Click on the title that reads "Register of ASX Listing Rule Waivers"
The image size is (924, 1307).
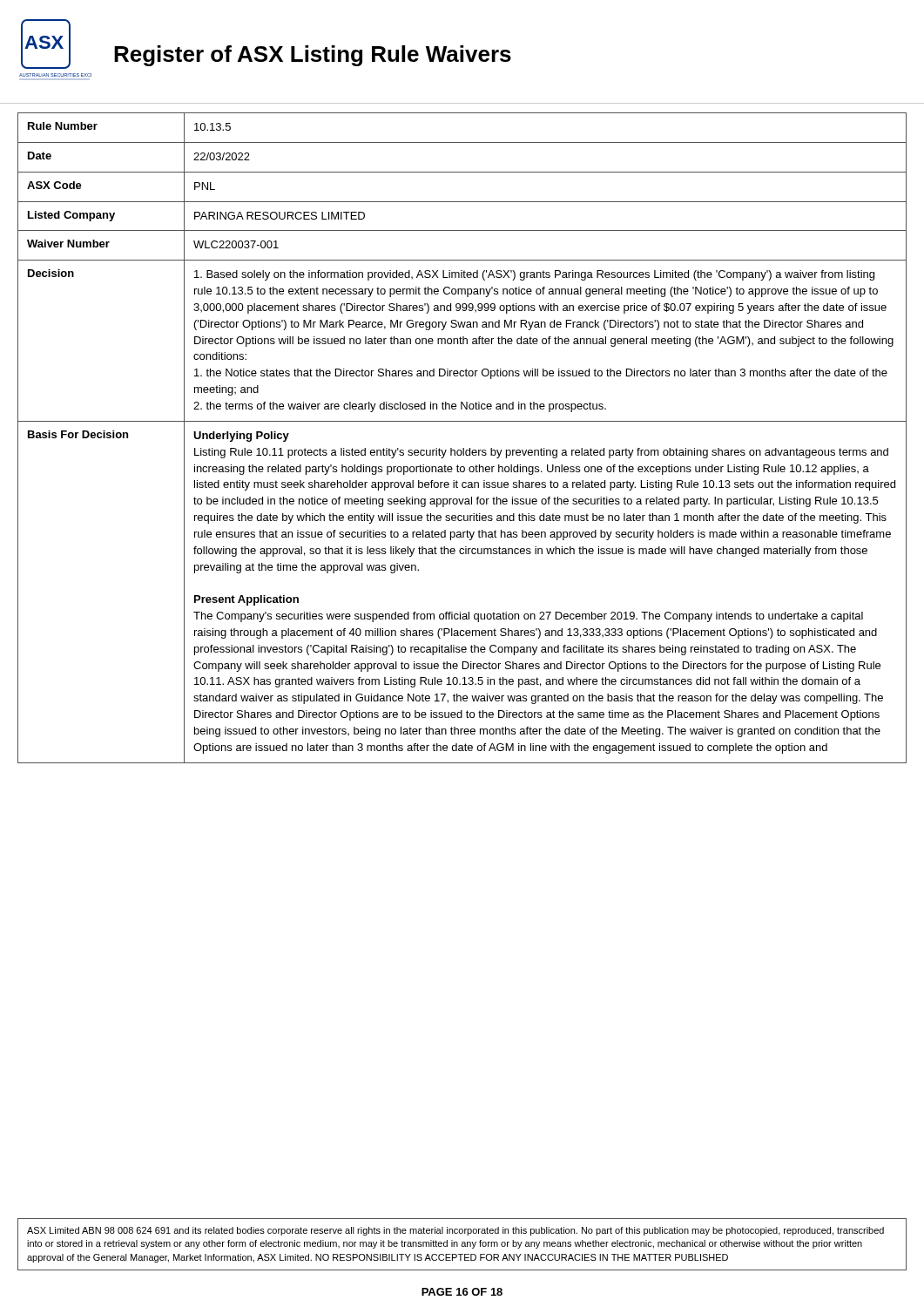pos(312,54)
